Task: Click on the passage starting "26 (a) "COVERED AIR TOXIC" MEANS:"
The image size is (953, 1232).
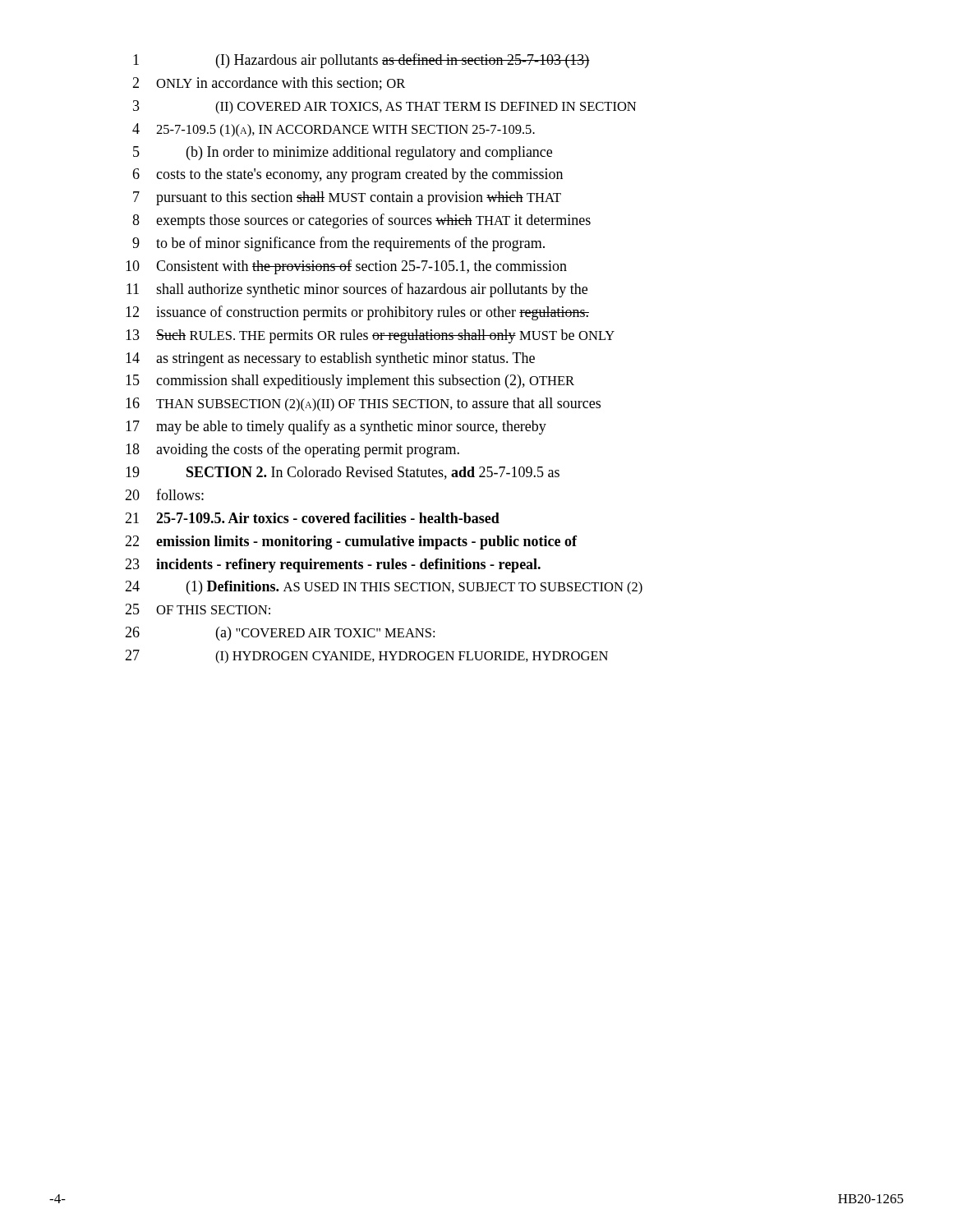Action: click(280, 634)
